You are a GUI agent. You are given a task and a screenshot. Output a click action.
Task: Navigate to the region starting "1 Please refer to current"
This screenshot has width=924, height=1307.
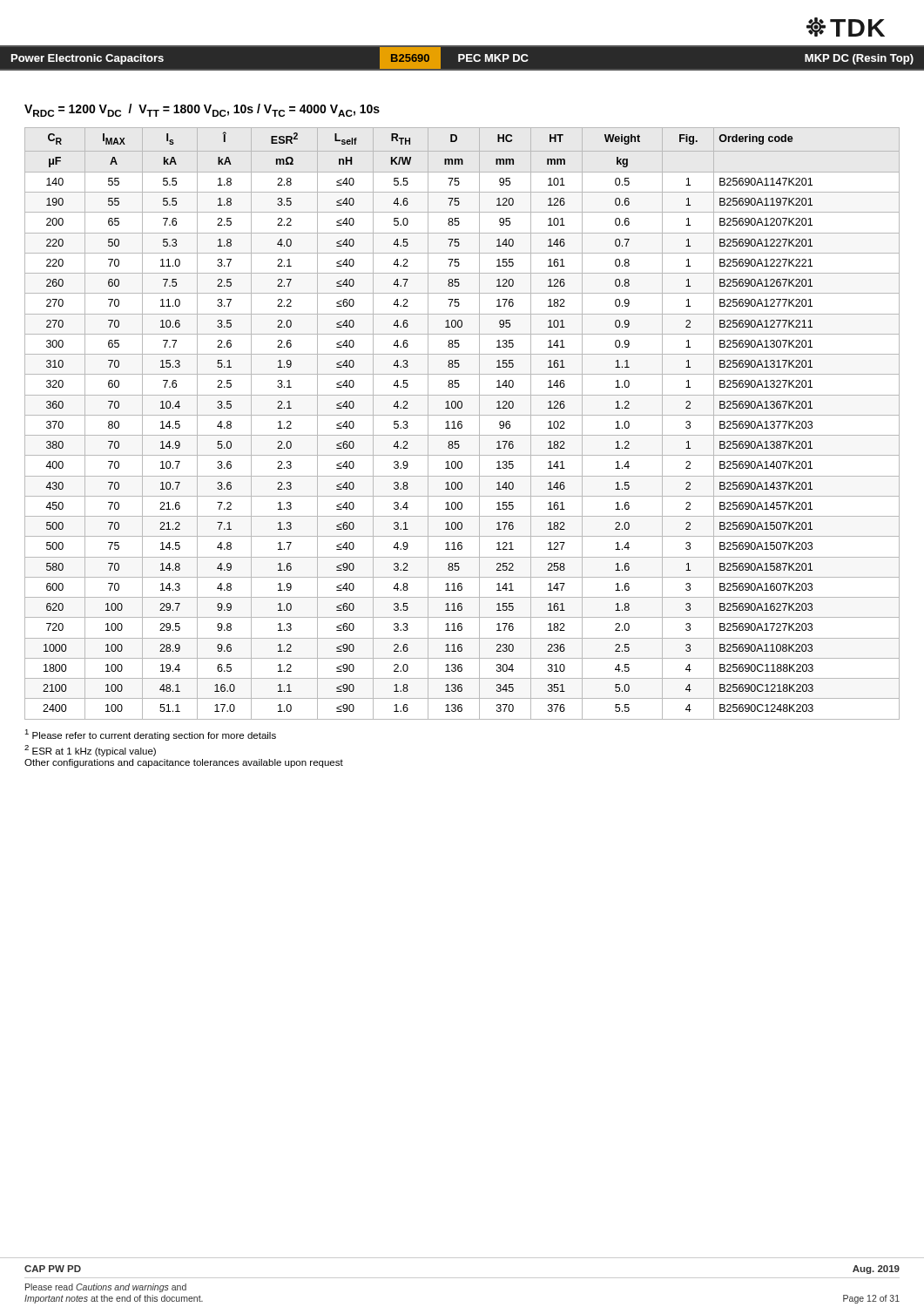pyautogui.click(x=150, y=733)
